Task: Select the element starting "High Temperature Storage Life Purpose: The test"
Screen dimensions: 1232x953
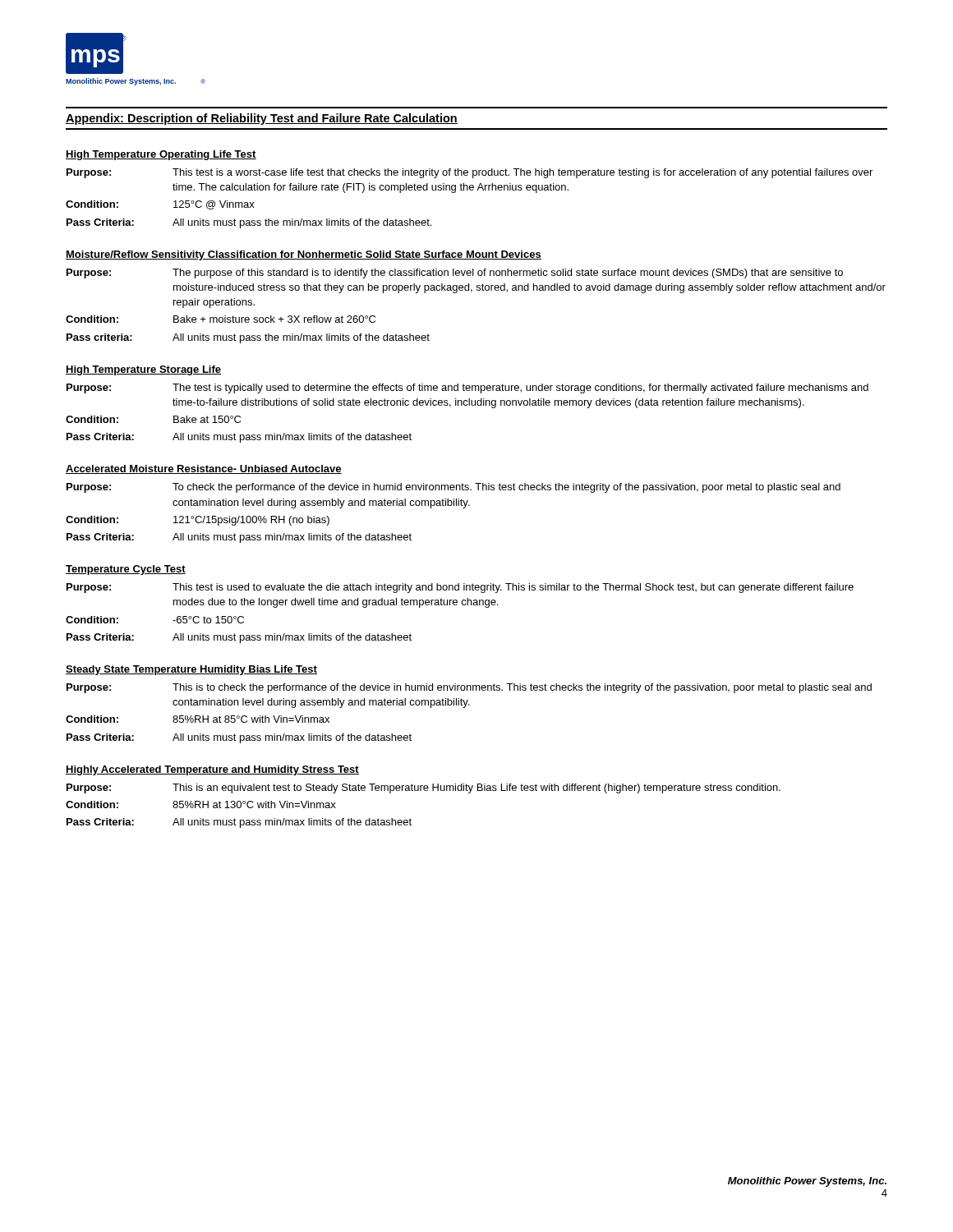Action: pyautogui.click(x=476, y=404)
